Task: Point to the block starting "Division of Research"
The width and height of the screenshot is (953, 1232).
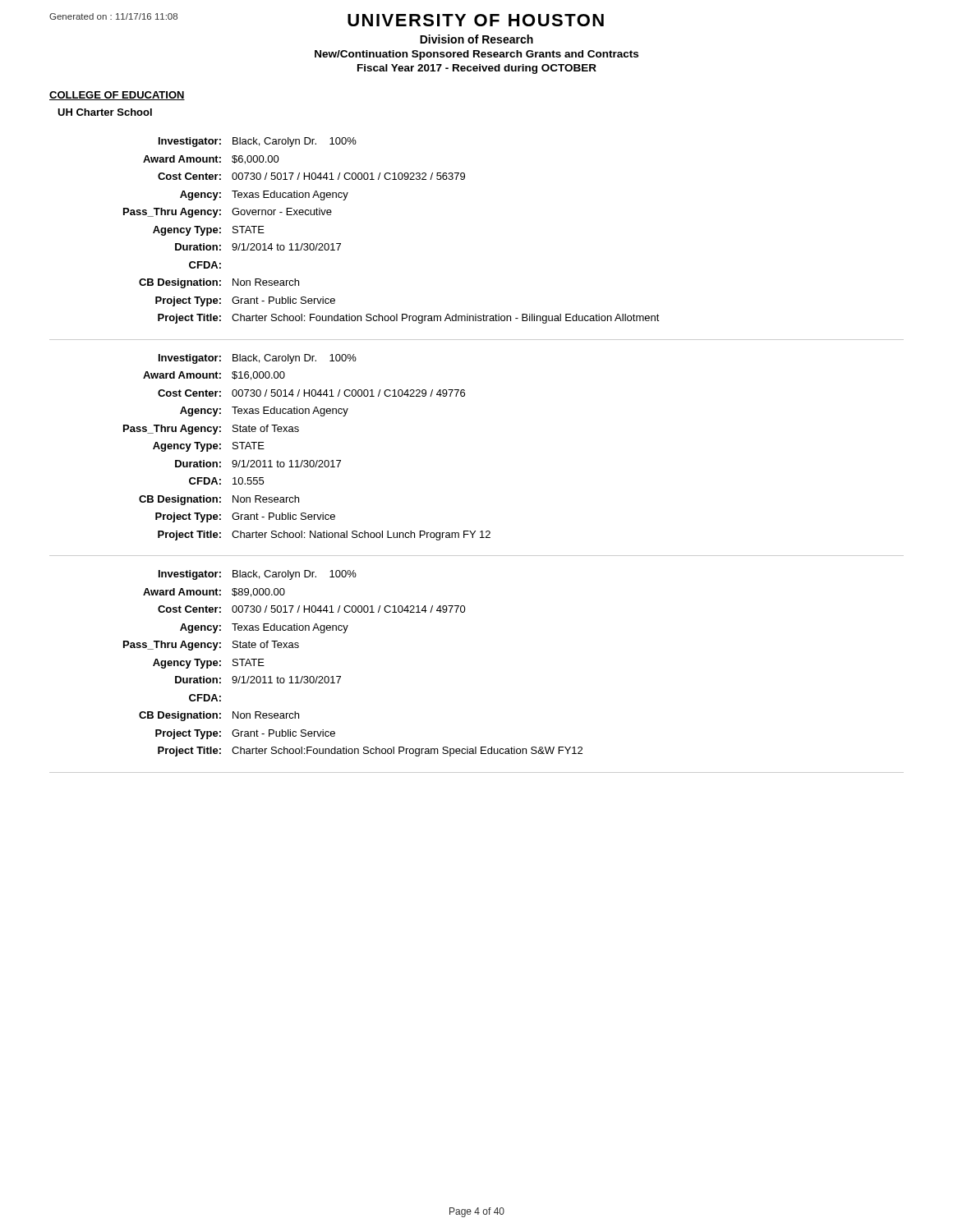Action: [x=476, y=39]
